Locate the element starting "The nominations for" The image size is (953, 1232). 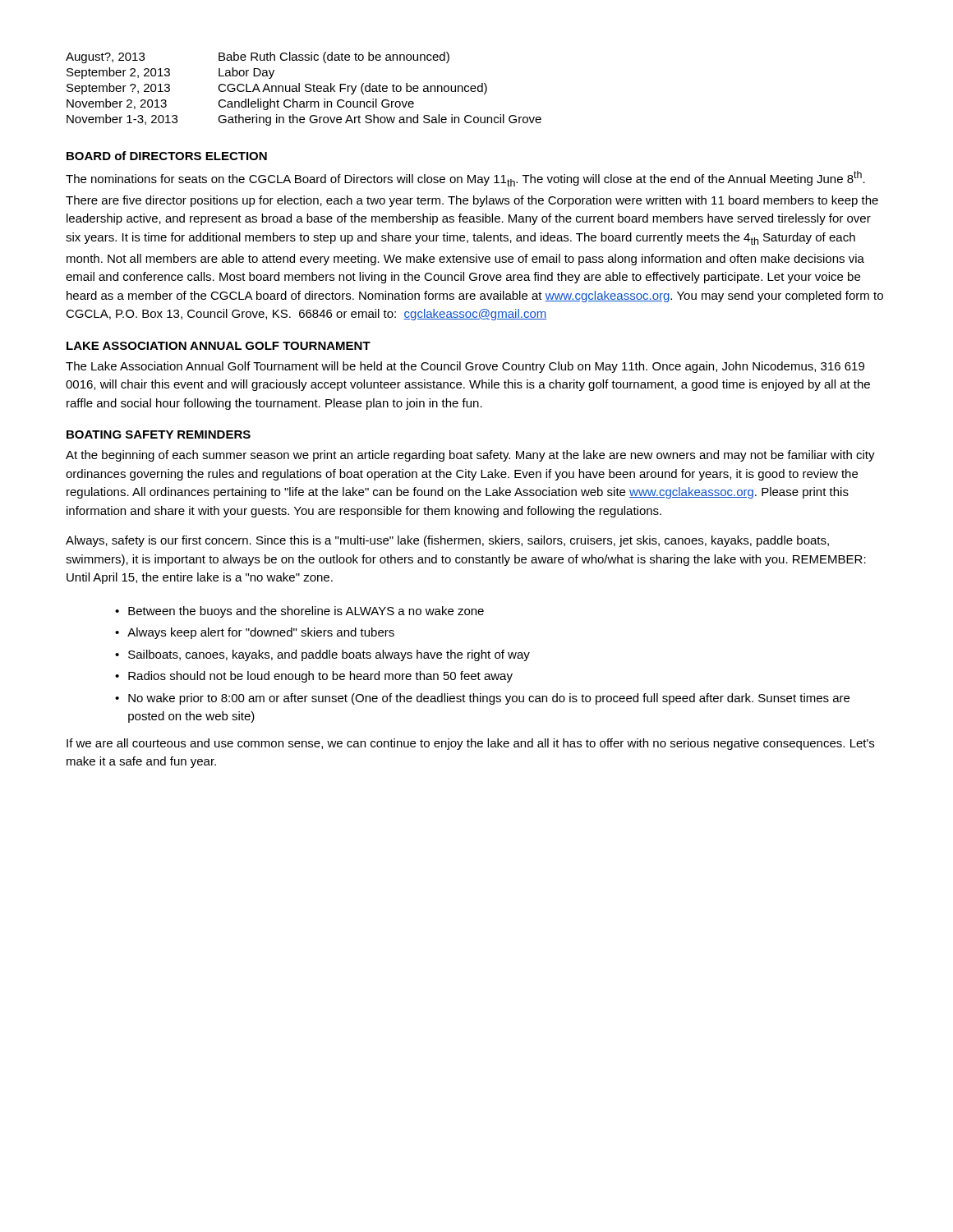pyautogui.click(x=475, y=245)
